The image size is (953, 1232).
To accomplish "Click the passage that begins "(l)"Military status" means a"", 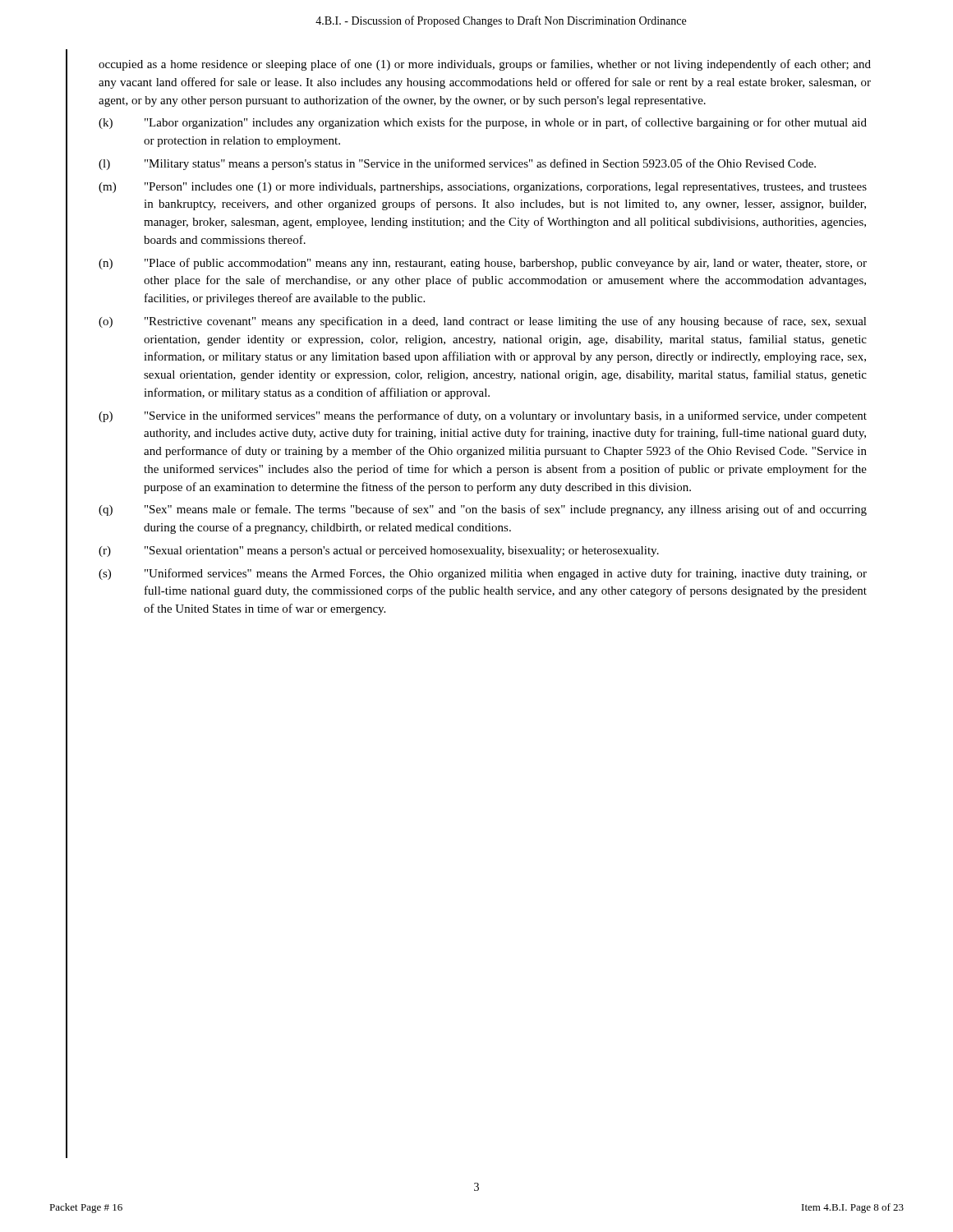I will tap(483, 164).
